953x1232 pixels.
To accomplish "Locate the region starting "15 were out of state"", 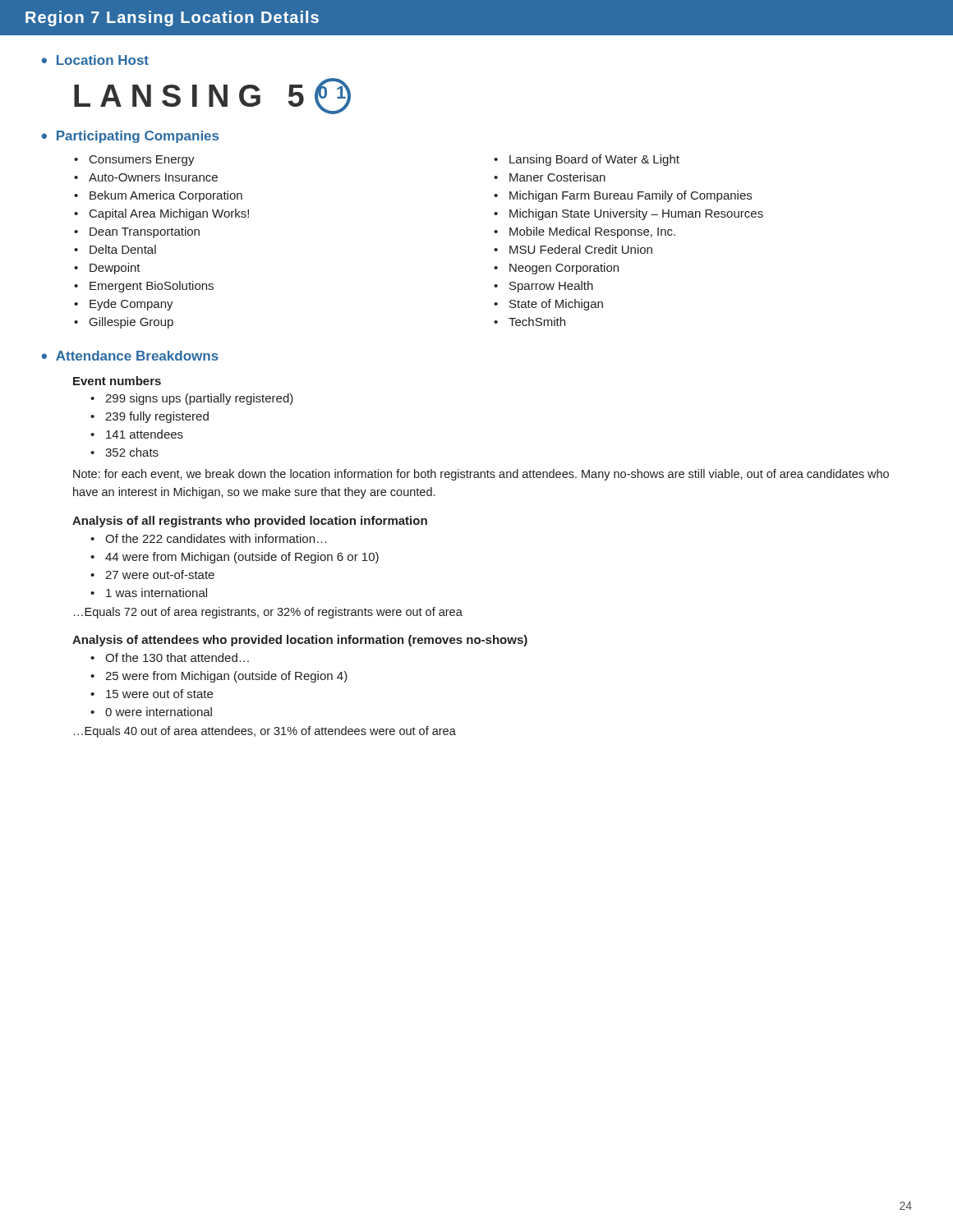I will coord(159,694).
